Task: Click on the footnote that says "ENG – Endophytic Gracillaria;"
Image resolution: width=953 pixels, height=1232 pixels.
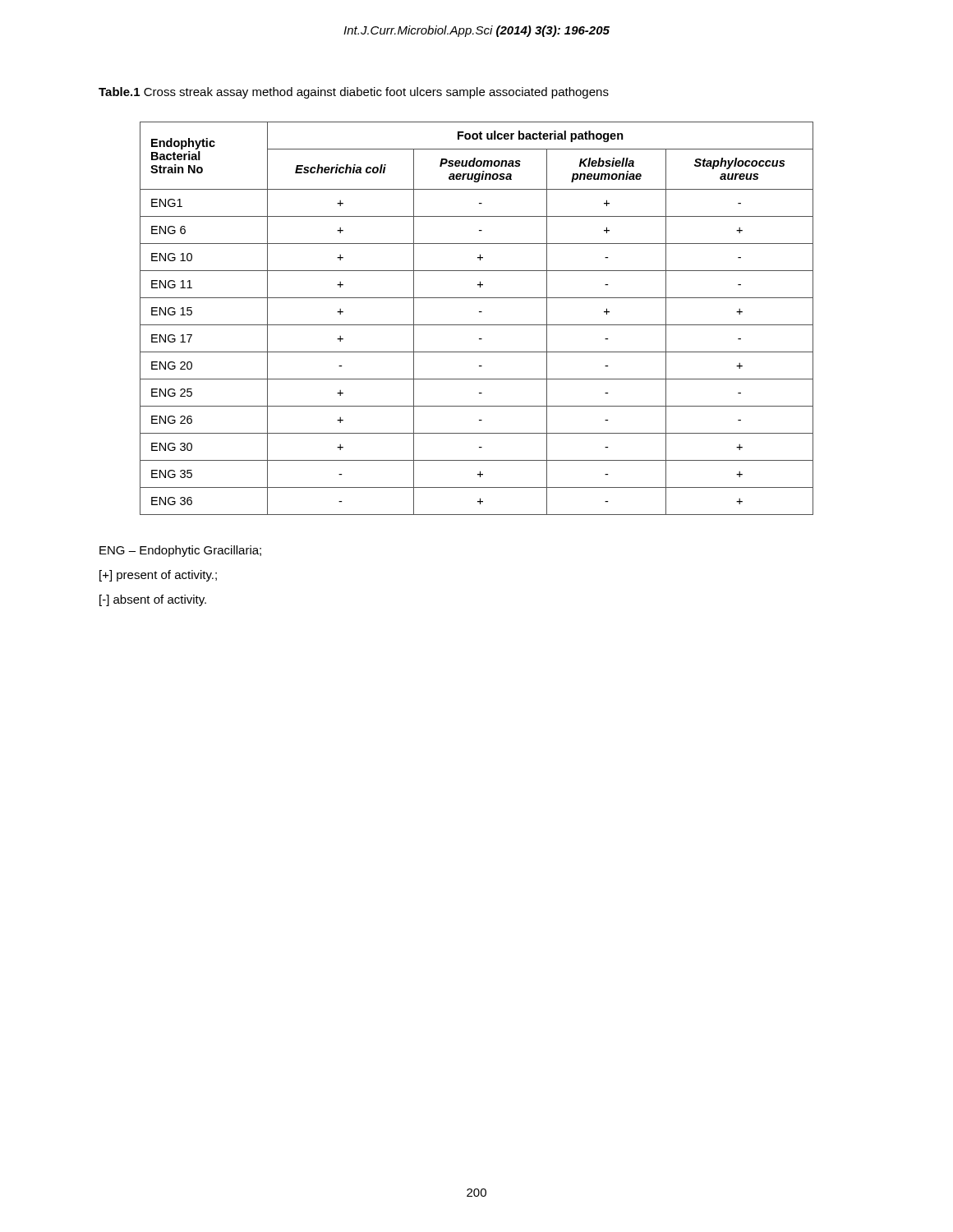Action: coord(180,550)
